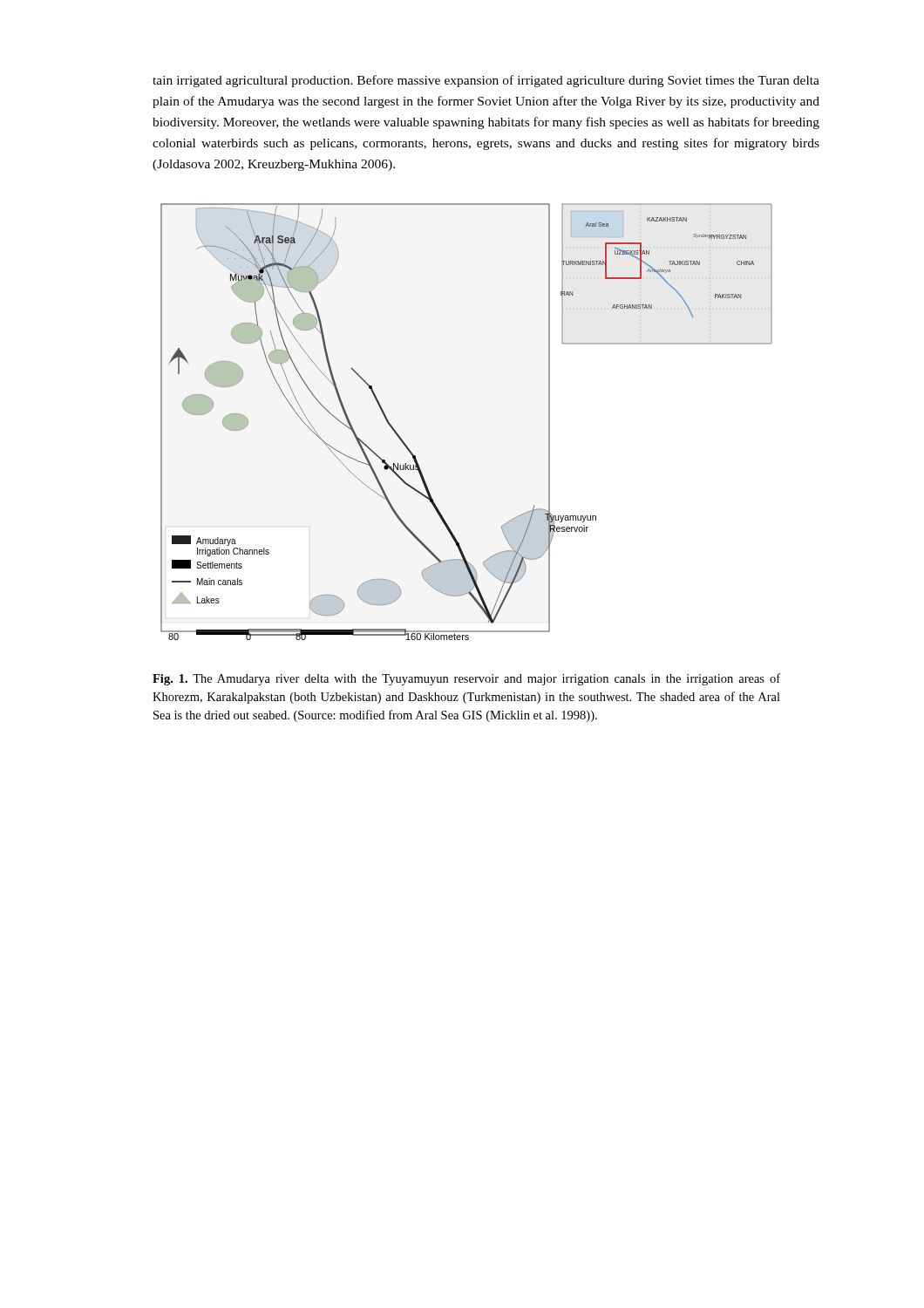Click on the element starting "Fig. 1. The"
Viewport: 924px width, 1308px height.
click(x=466, y=697)
